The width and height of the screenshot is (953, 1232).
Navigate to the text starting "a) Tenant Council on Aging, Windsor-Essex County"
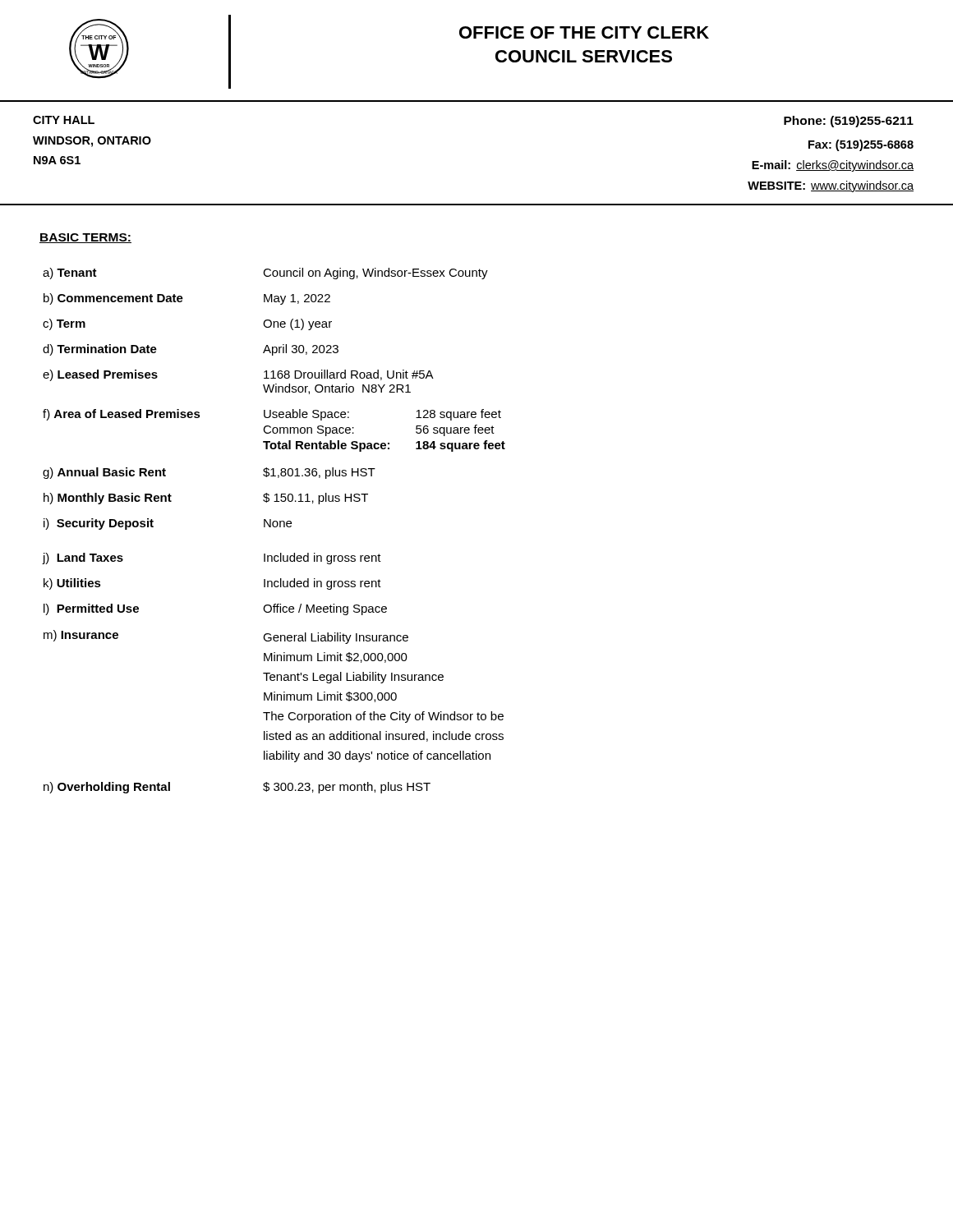coord(476,272)
